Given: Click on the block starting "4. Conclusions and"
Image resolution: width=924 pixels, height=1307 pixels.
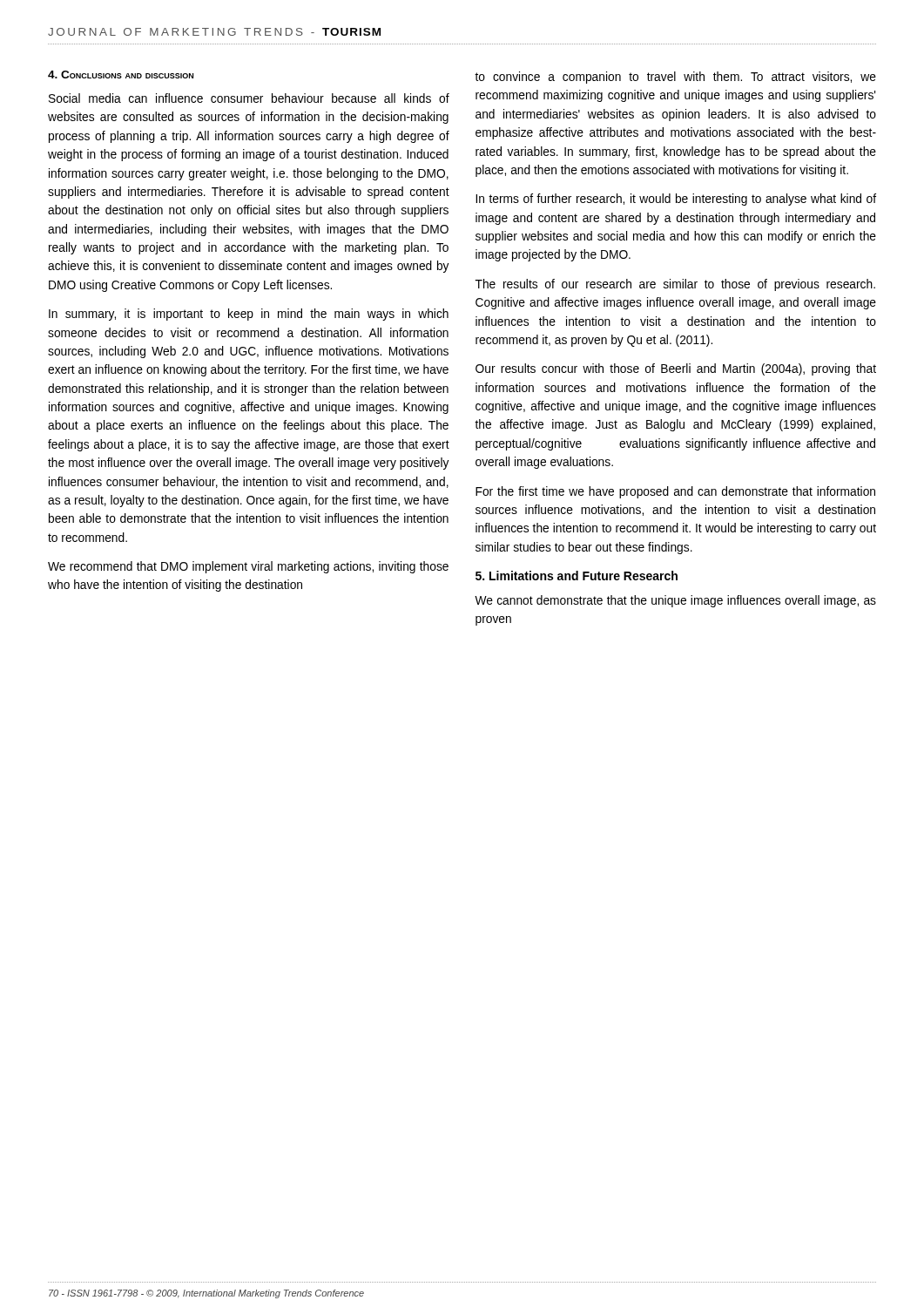Looking at the screenshot, I should pyautogui.click(x=121, y=74).
